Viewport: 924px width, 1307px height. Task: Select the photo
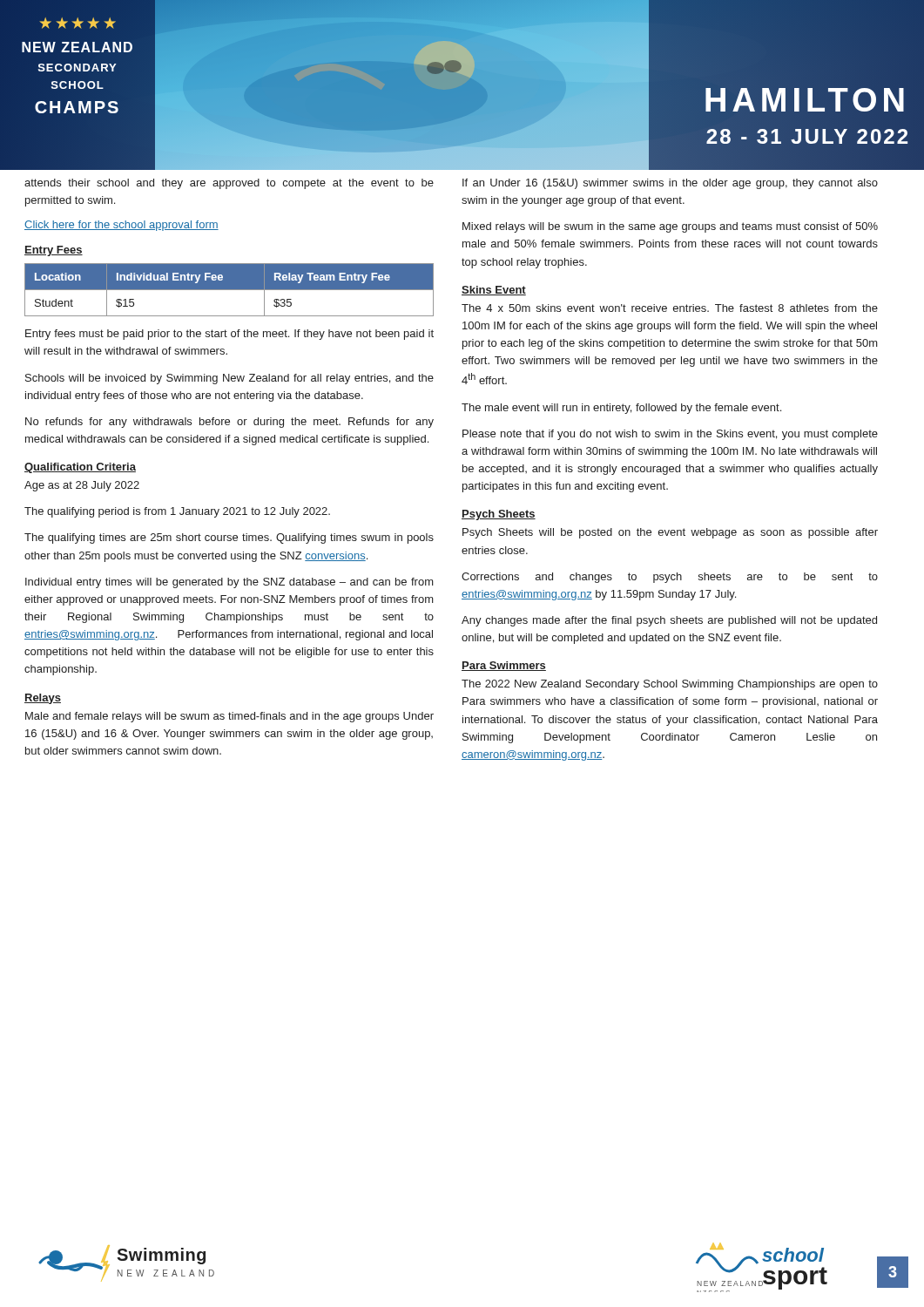pos(462,85)
